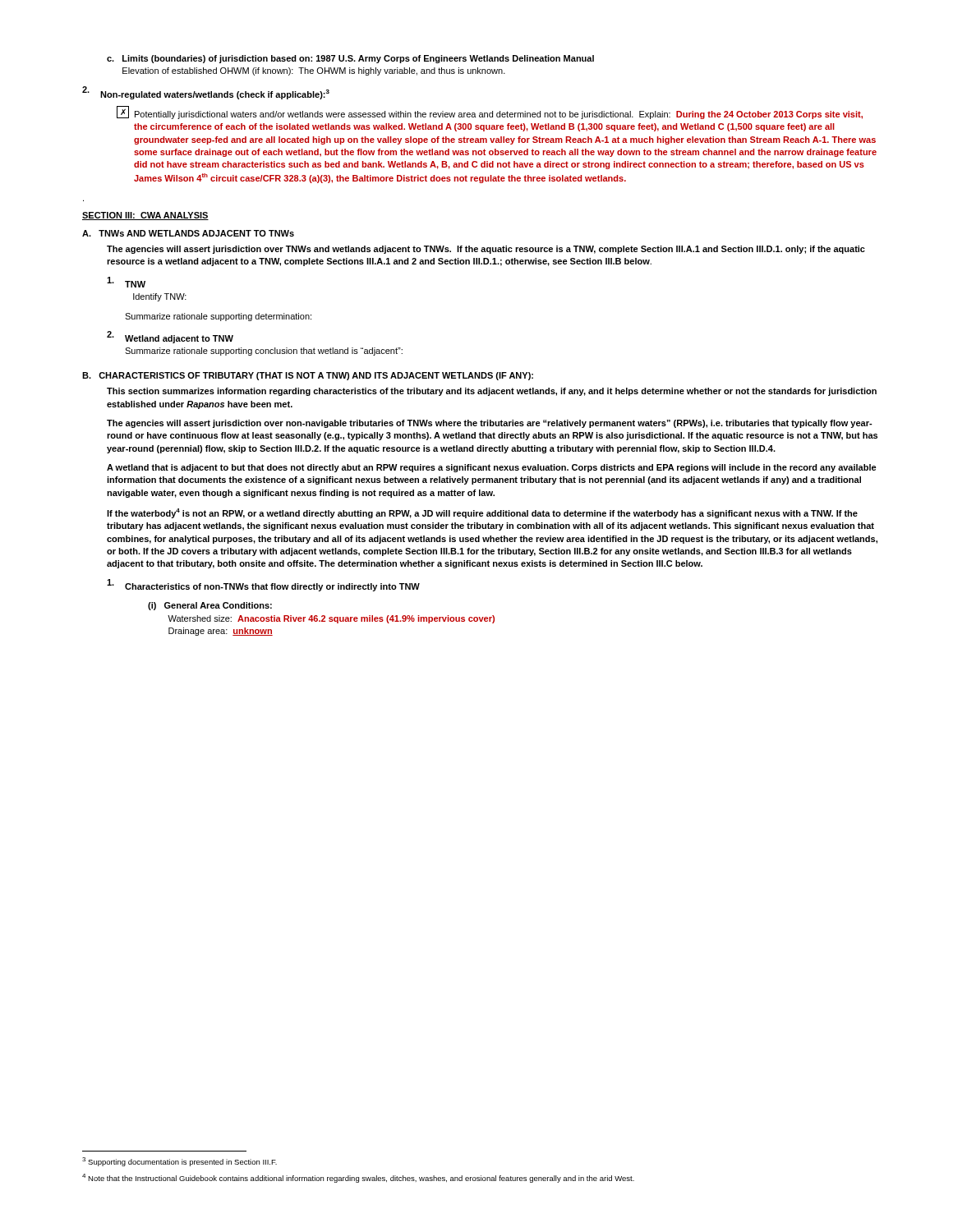Viewport: 953px width, 1232px height.
Task: Click on the section header that says "B. CHARACTERISTICS OF TRIBUTARY (THAT IS NOT A"
Action: point(481,376)
